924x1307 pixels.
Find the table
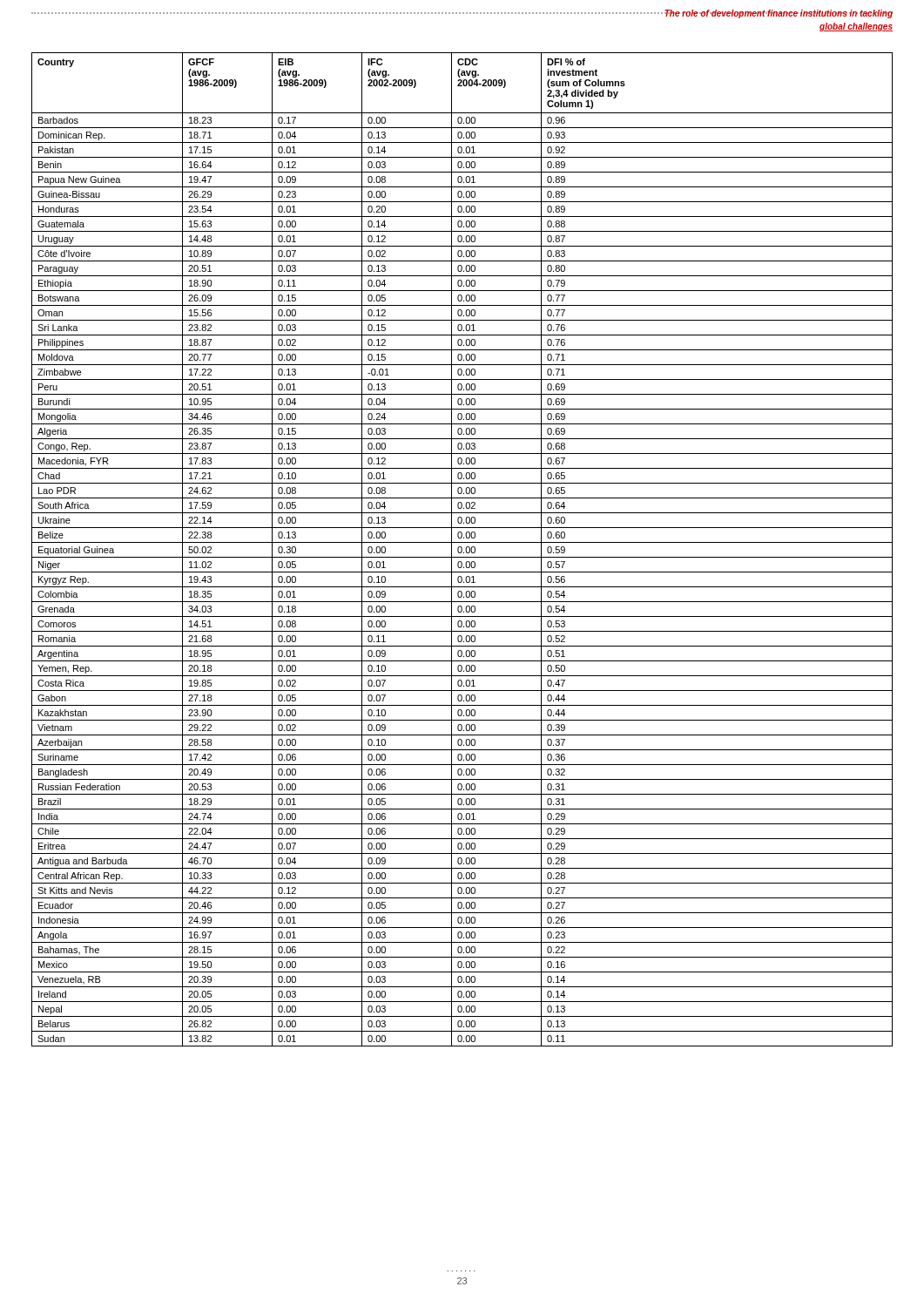coord(462,549)
